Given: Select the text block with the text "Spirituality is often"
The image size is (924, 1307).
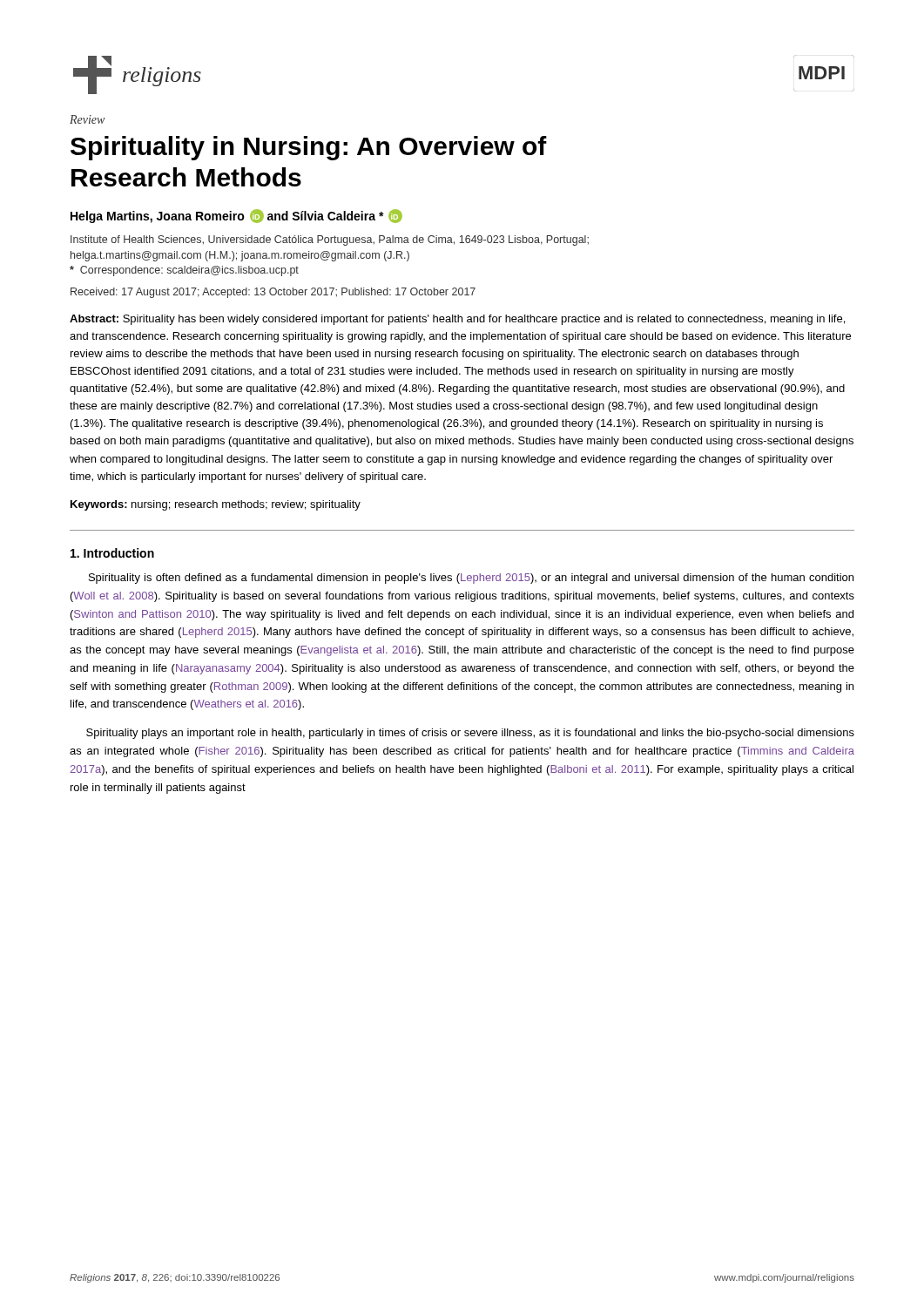Looking at the screenshot, I should [462, 641].
